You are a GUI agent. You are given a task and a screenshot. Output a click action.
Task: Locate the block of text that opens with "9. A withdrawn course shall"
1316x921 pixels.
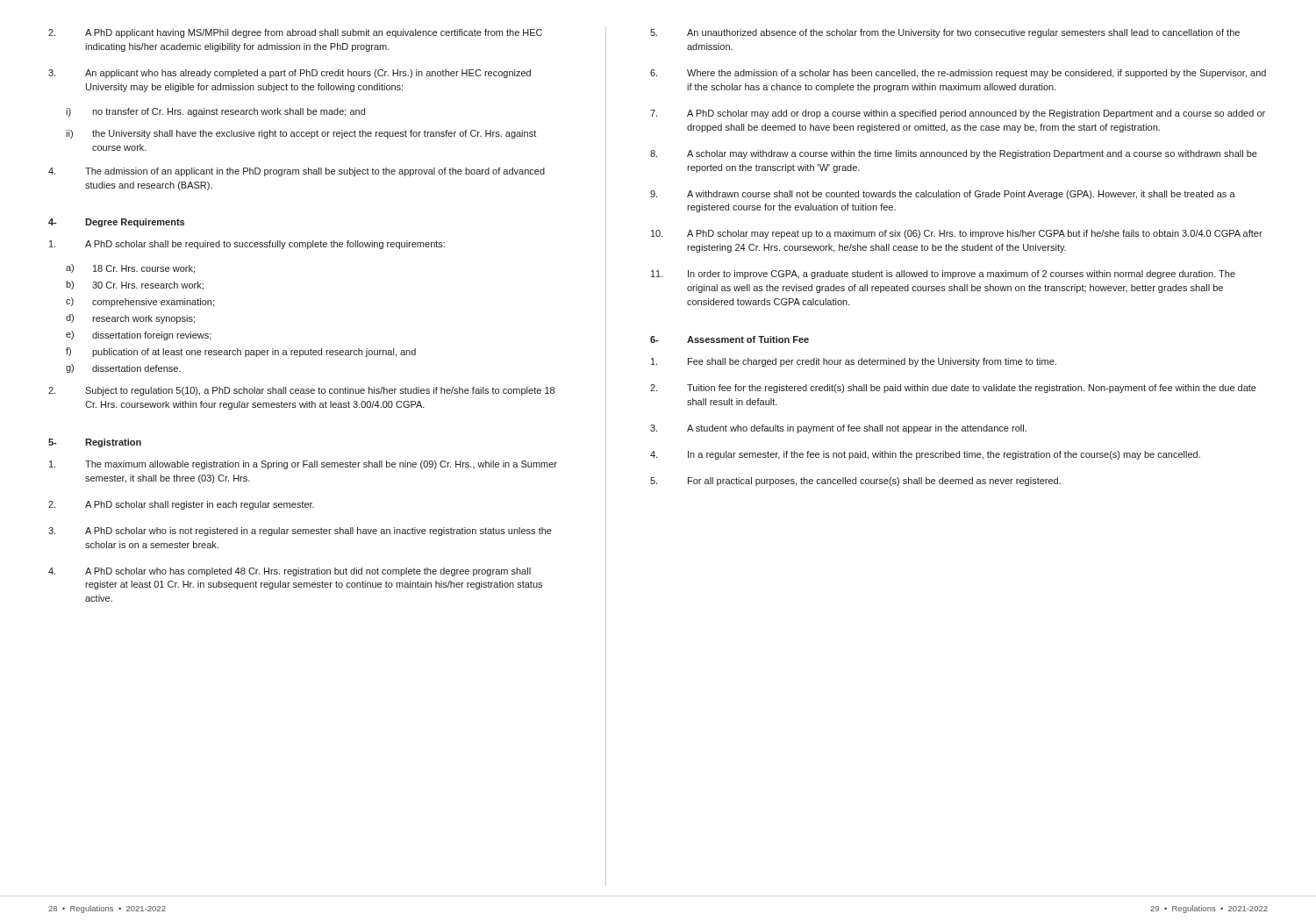point(959,201)
